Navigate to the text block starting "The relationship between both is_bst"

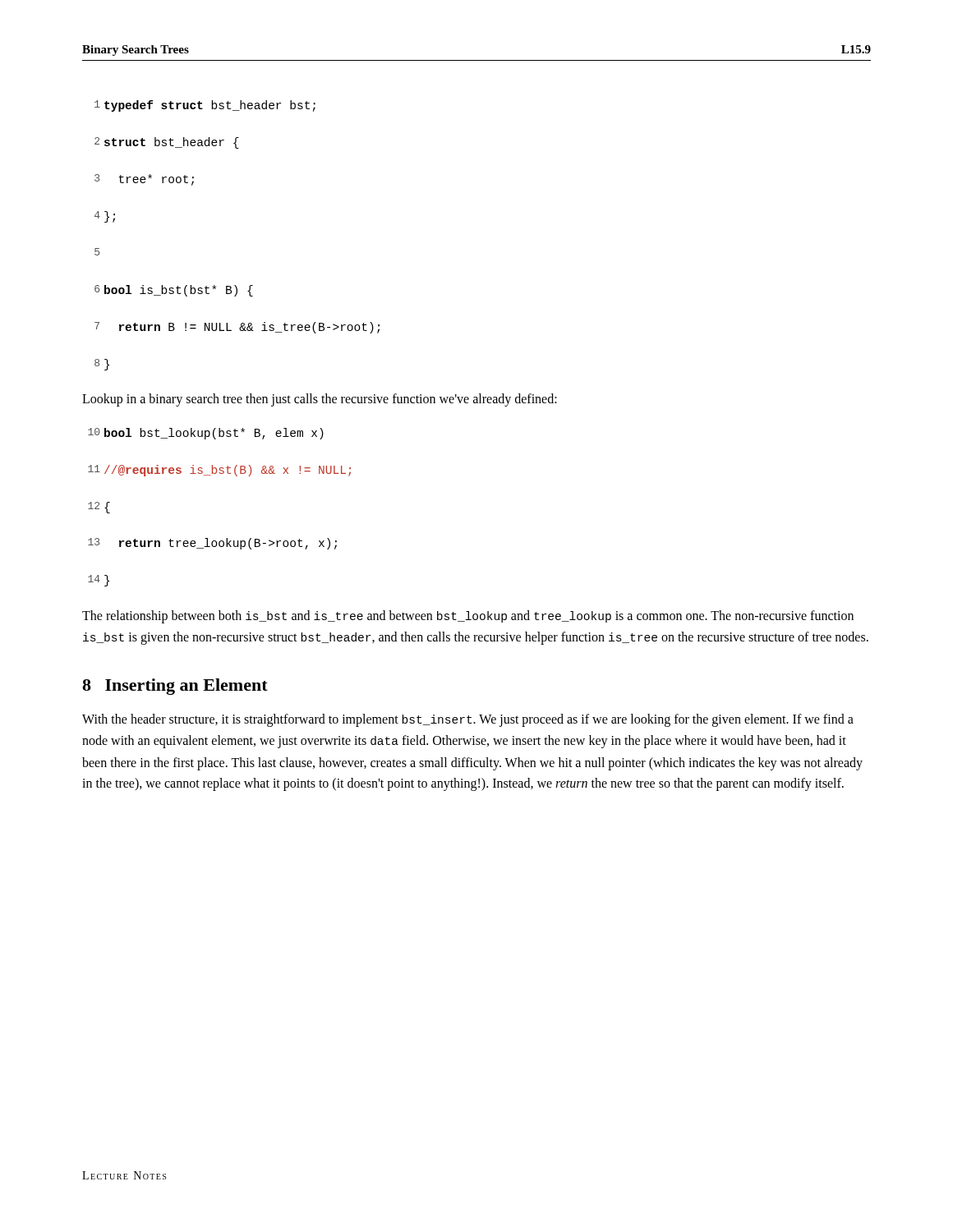point(476,627)
